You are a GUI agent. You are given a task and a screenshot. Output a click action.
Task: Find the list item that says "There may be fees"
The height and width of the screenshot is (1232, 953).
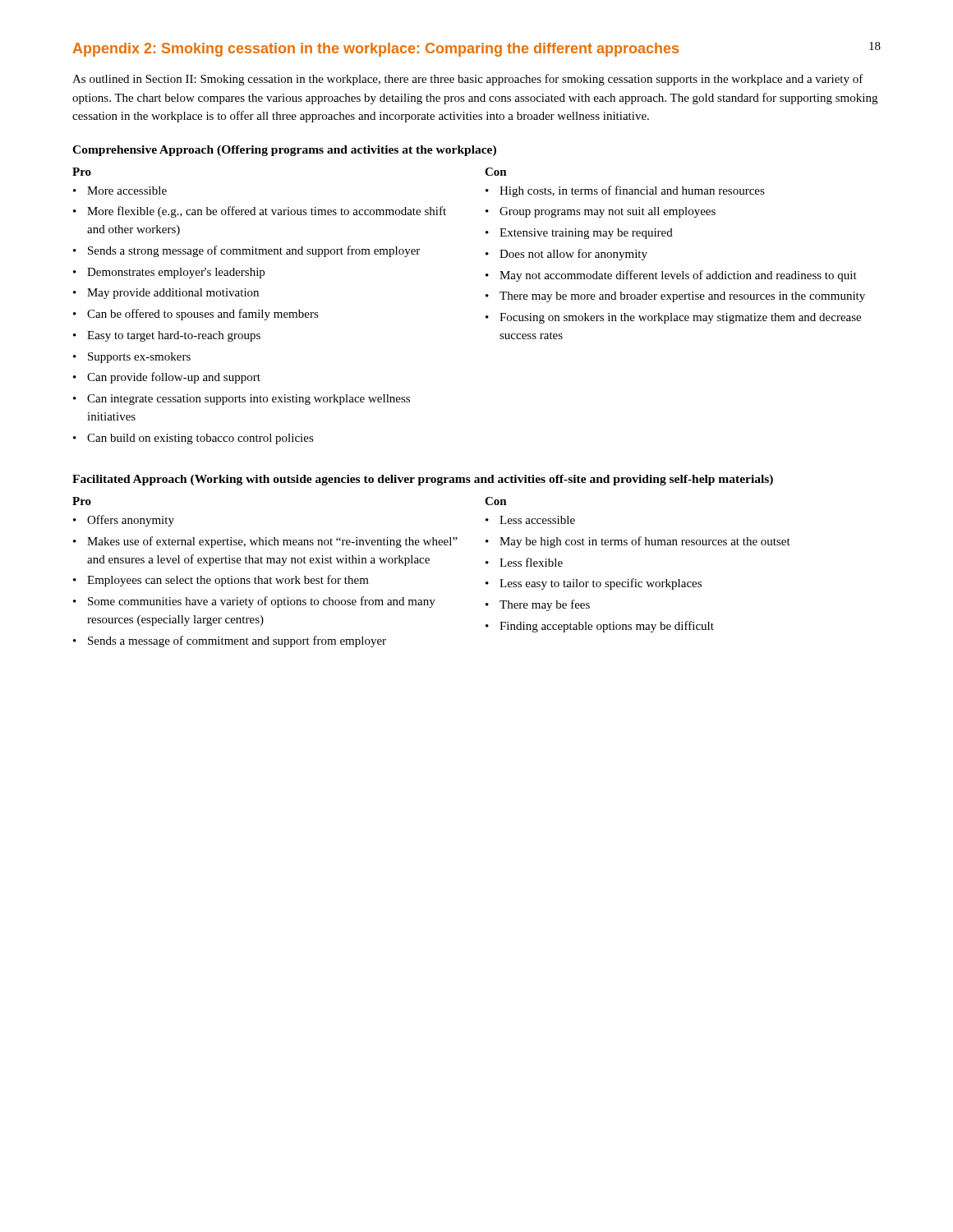click(545, 604)
